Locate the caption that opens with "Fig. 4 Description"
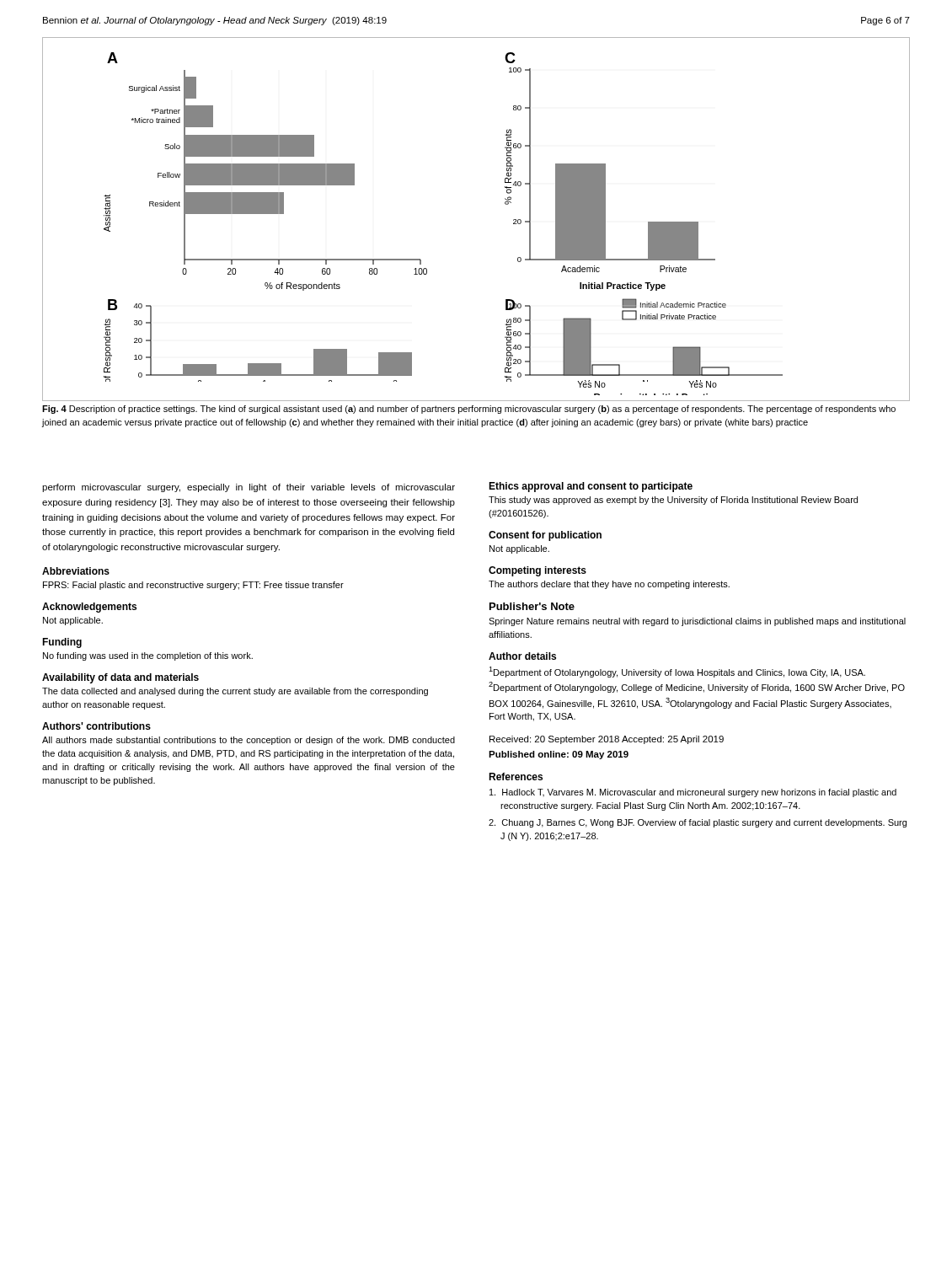Image resolution: width=952 pixels, height=1264 pixels. 469,415
